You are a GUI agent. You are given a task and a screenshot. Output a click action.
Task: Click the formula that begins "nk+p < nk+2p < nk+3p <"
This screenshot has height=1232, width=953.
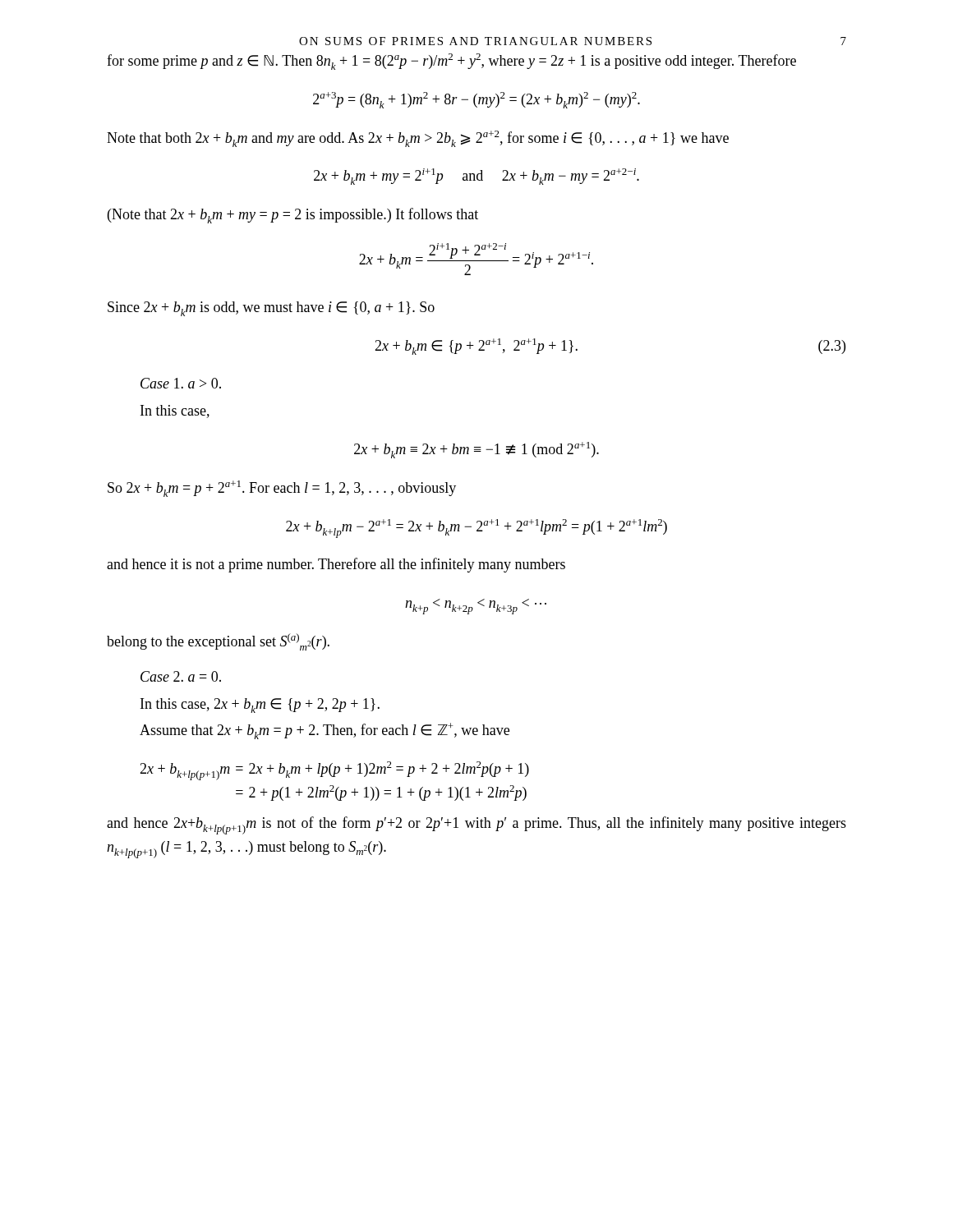coord(476,604)
